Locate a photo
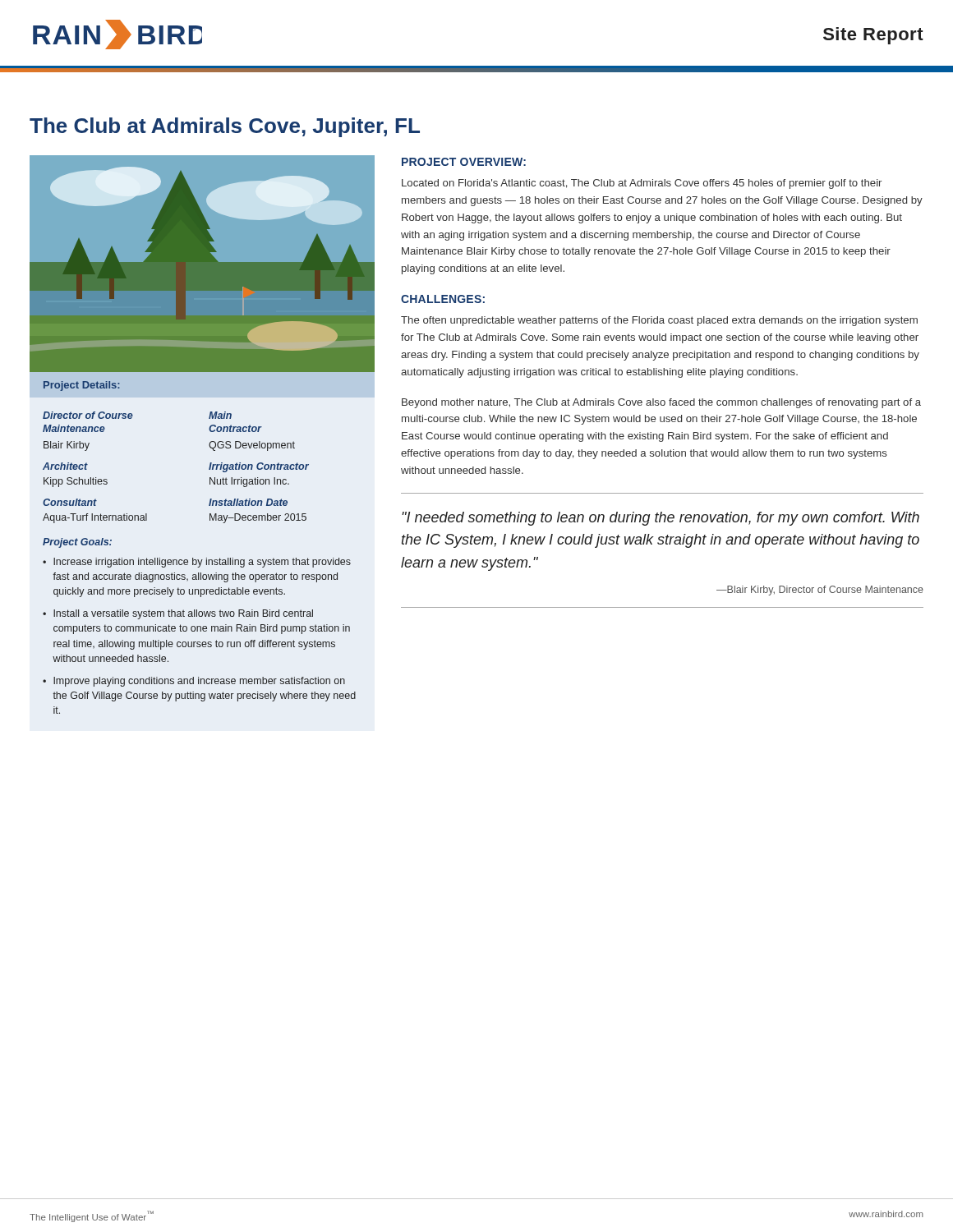 [x=202, y=264]
